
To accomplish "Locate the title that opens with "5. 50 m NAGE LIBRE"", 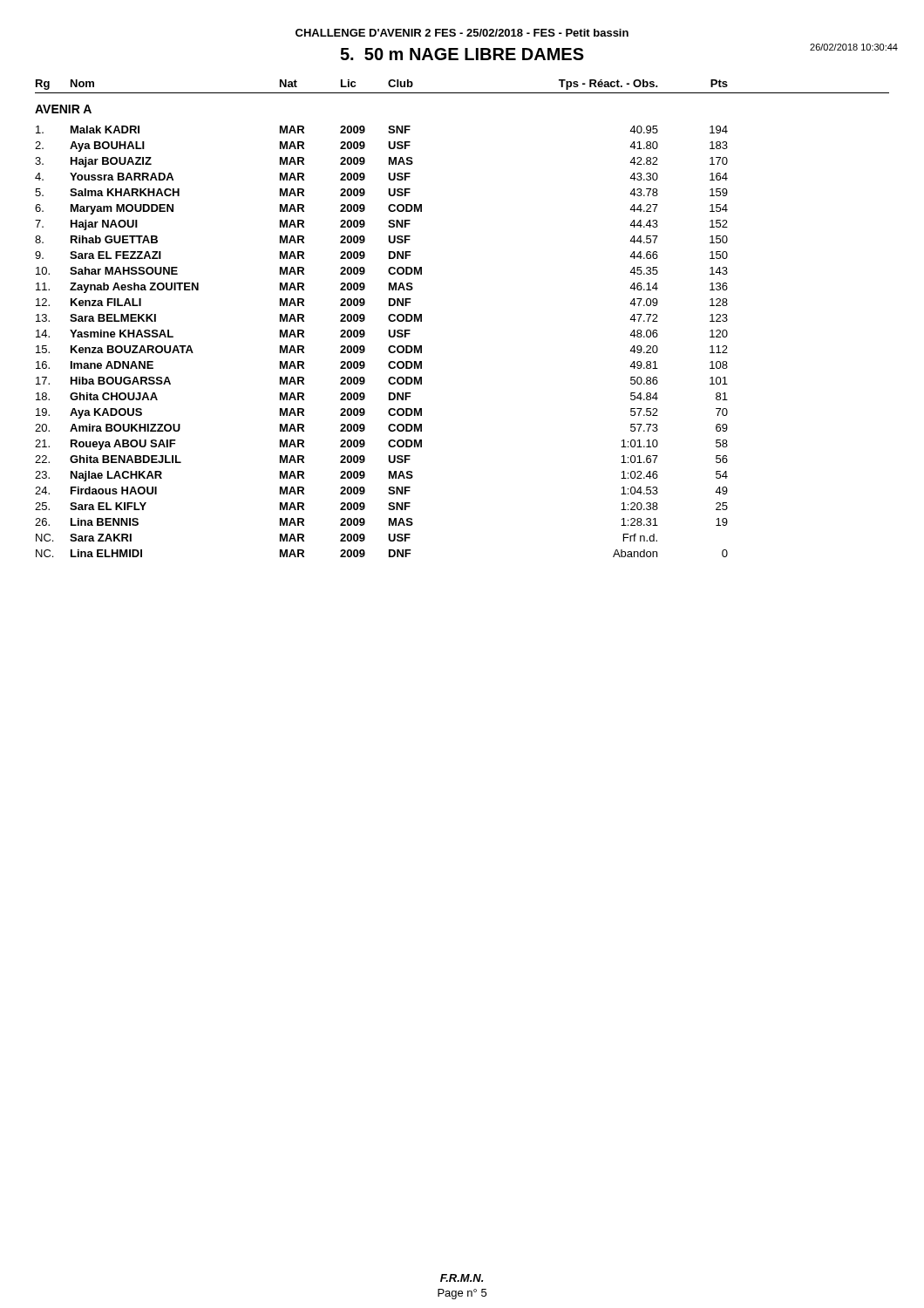I will pyautogui.click(x=462, y=54).
